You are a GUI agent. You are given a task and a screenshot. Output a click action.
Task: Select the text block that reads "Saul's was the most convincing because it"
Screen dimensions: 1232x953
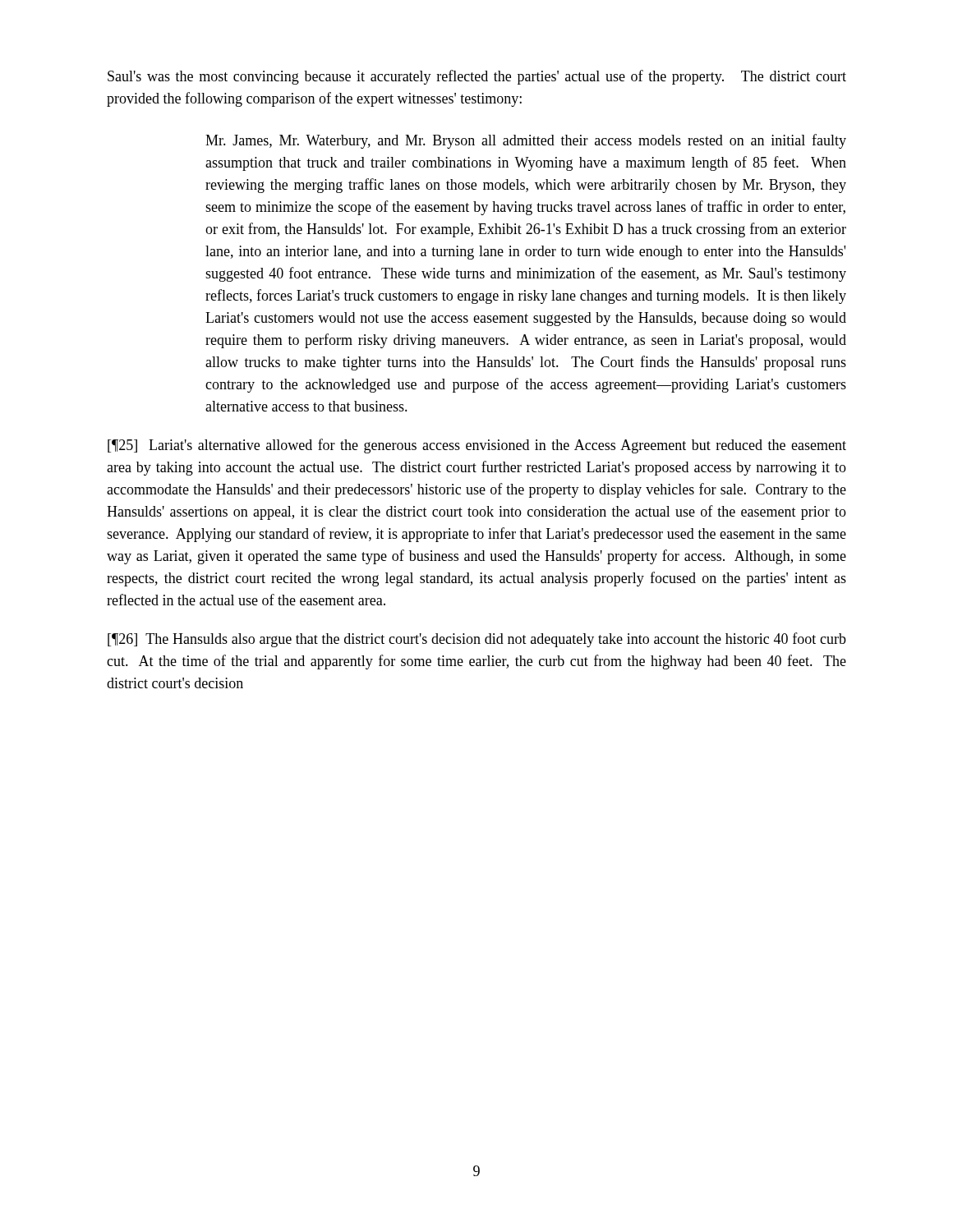(476, 87)
